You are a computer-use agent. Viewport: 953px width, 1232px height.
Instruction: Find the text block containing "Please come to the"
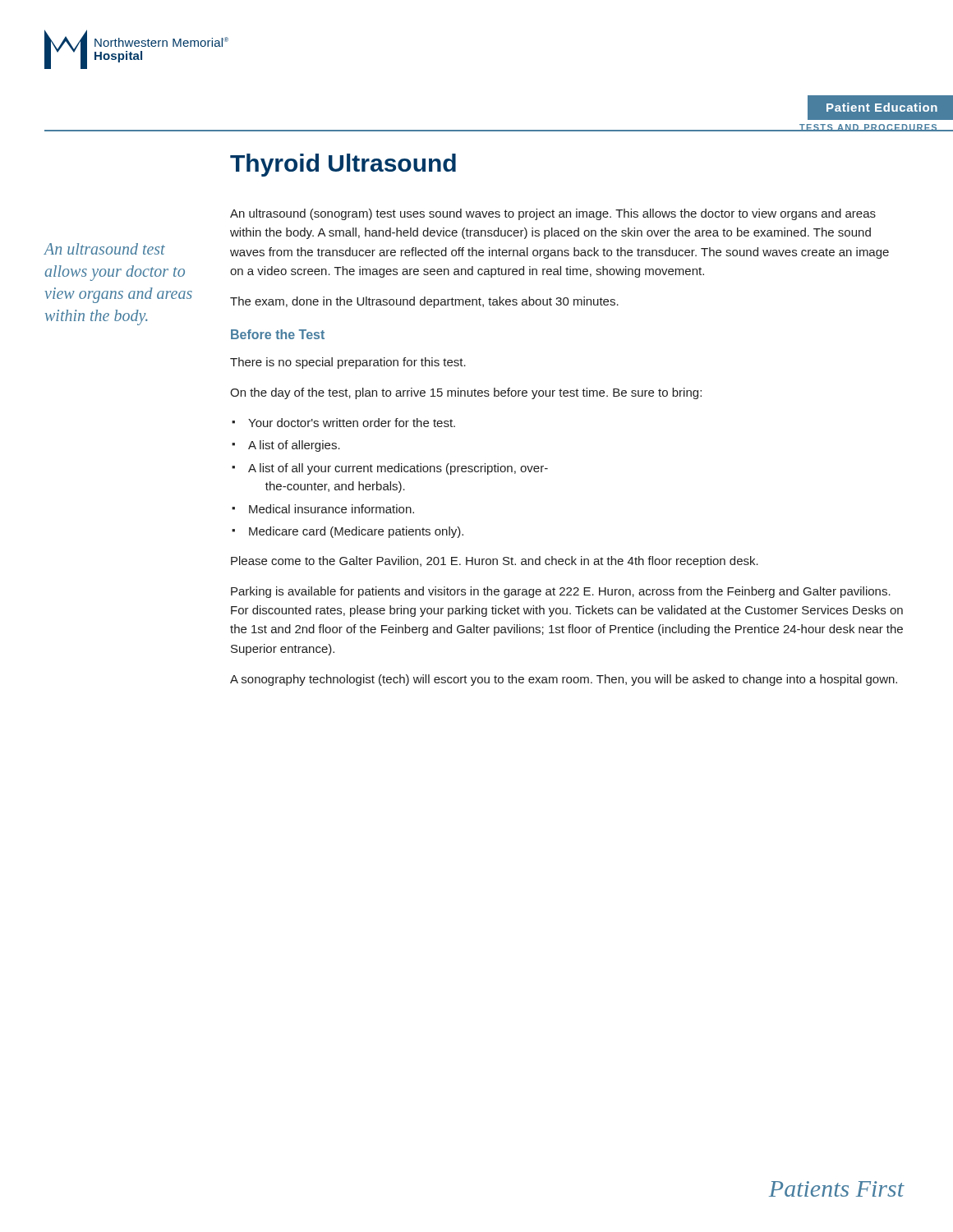(567, 560)
